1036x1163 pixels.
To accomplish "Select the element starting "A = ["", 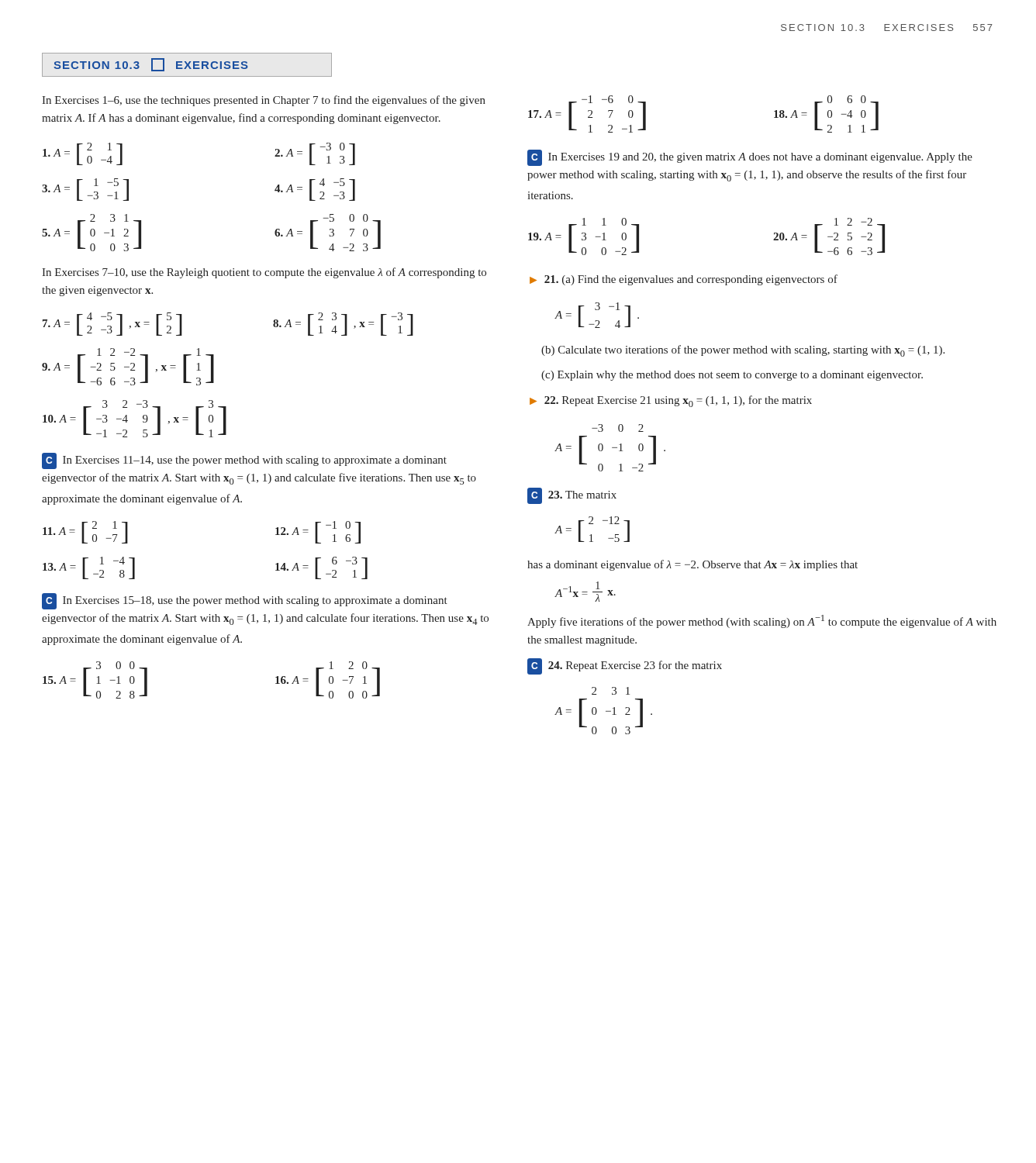I will coord(83,153).
